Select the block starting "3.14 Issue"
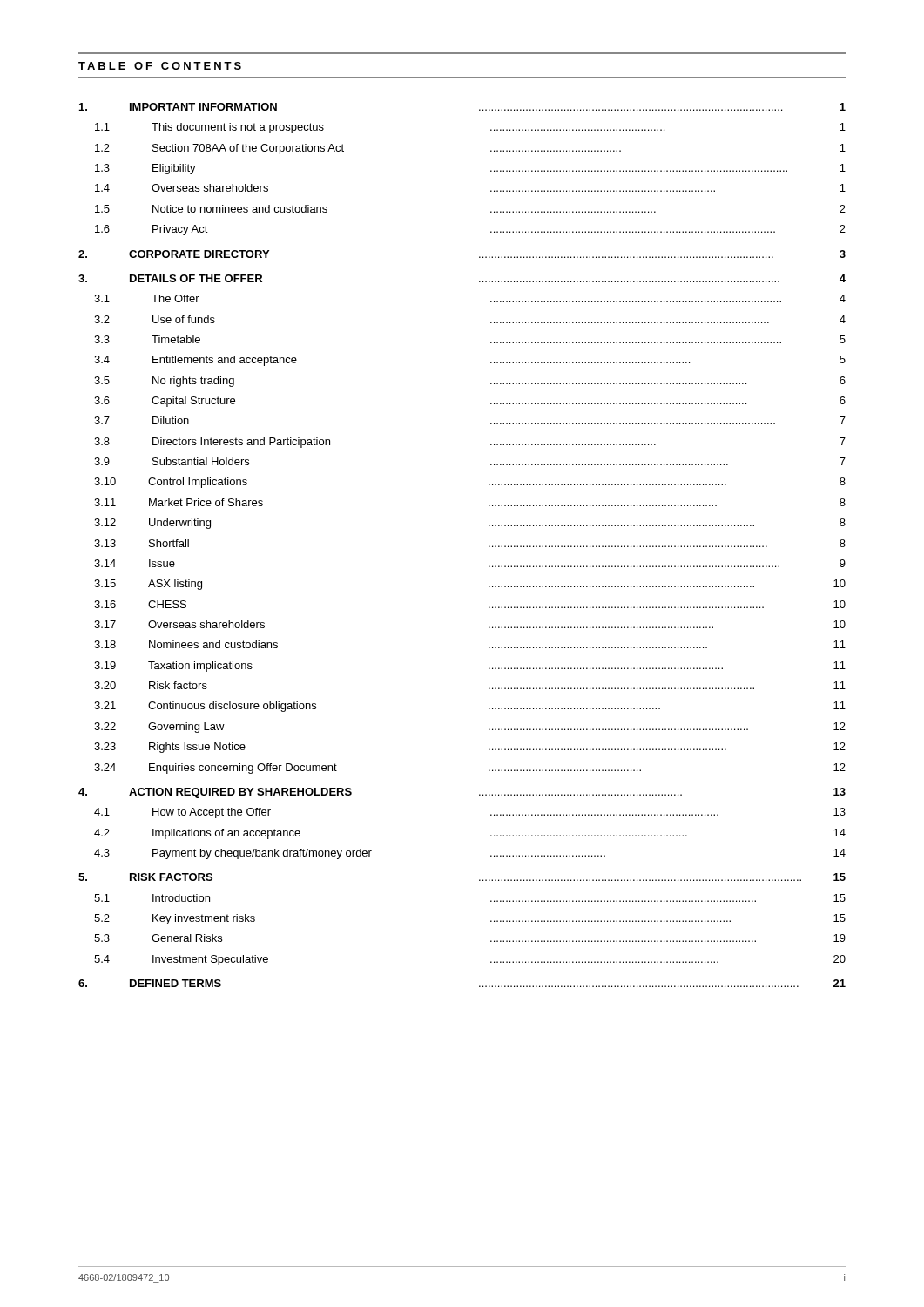The width and height of the screenshot is (924, 1307). [x=110, y=564]
